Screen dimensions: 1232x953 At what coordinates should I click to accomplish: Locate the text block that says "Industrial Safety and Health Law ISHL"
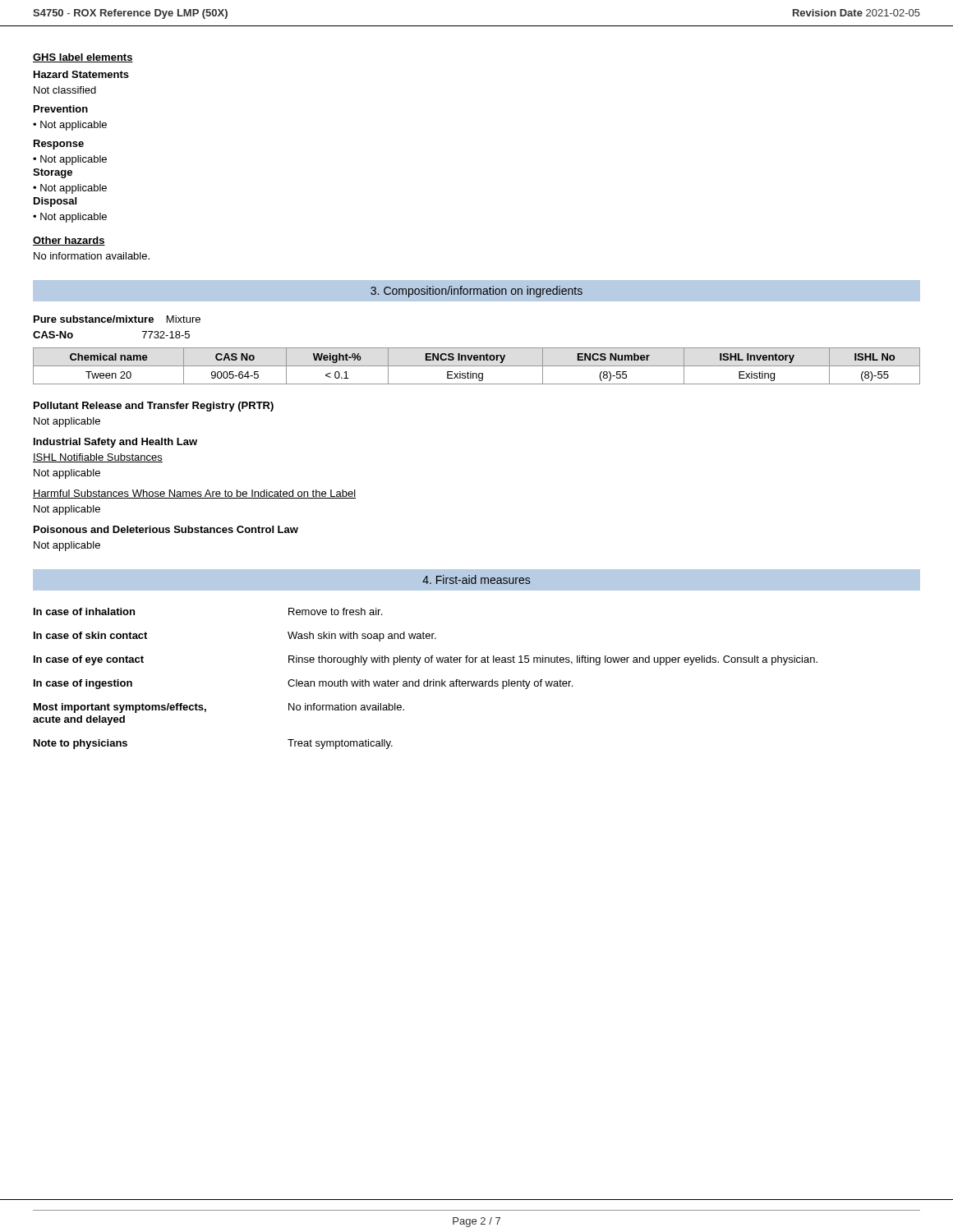click(115, 443)
